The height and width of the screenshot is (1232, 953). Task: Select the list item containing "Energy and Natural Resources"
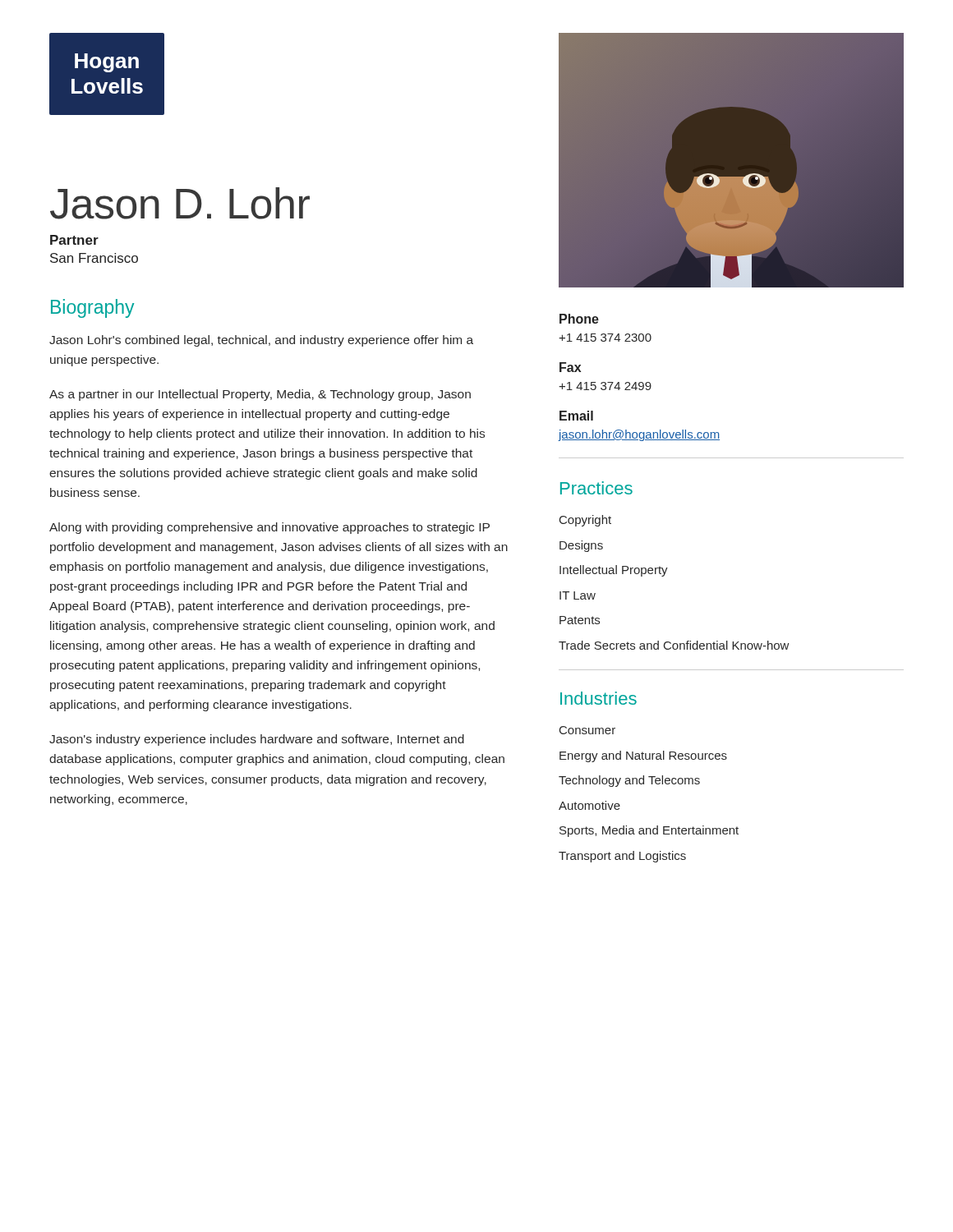point(643,755)
